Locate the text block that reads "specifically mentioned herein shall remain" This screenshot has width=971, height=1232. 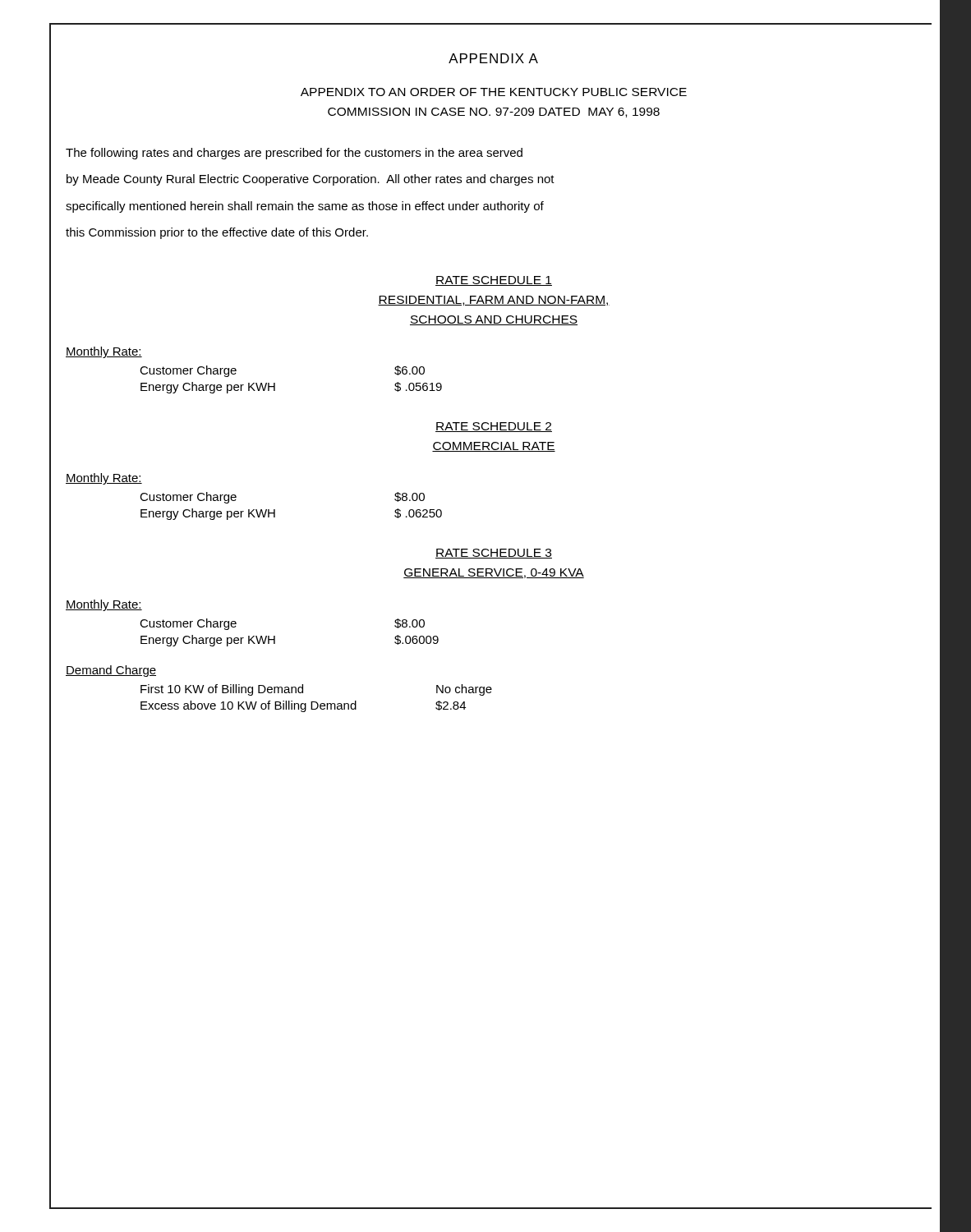[x=305, y=205]
